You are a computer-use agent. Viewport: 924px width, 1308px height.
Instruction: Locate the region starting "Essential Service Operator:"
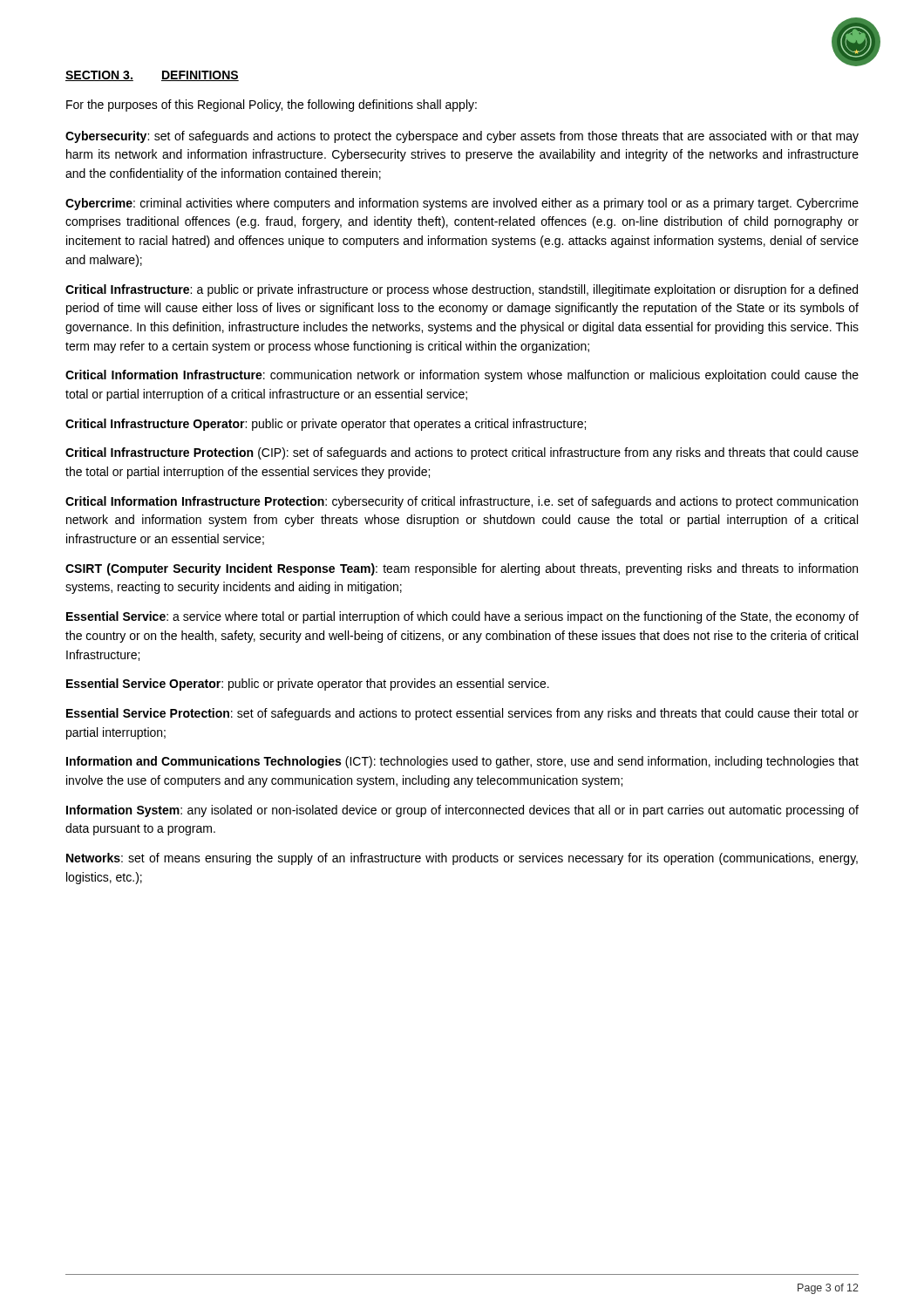tap(308, 684)
